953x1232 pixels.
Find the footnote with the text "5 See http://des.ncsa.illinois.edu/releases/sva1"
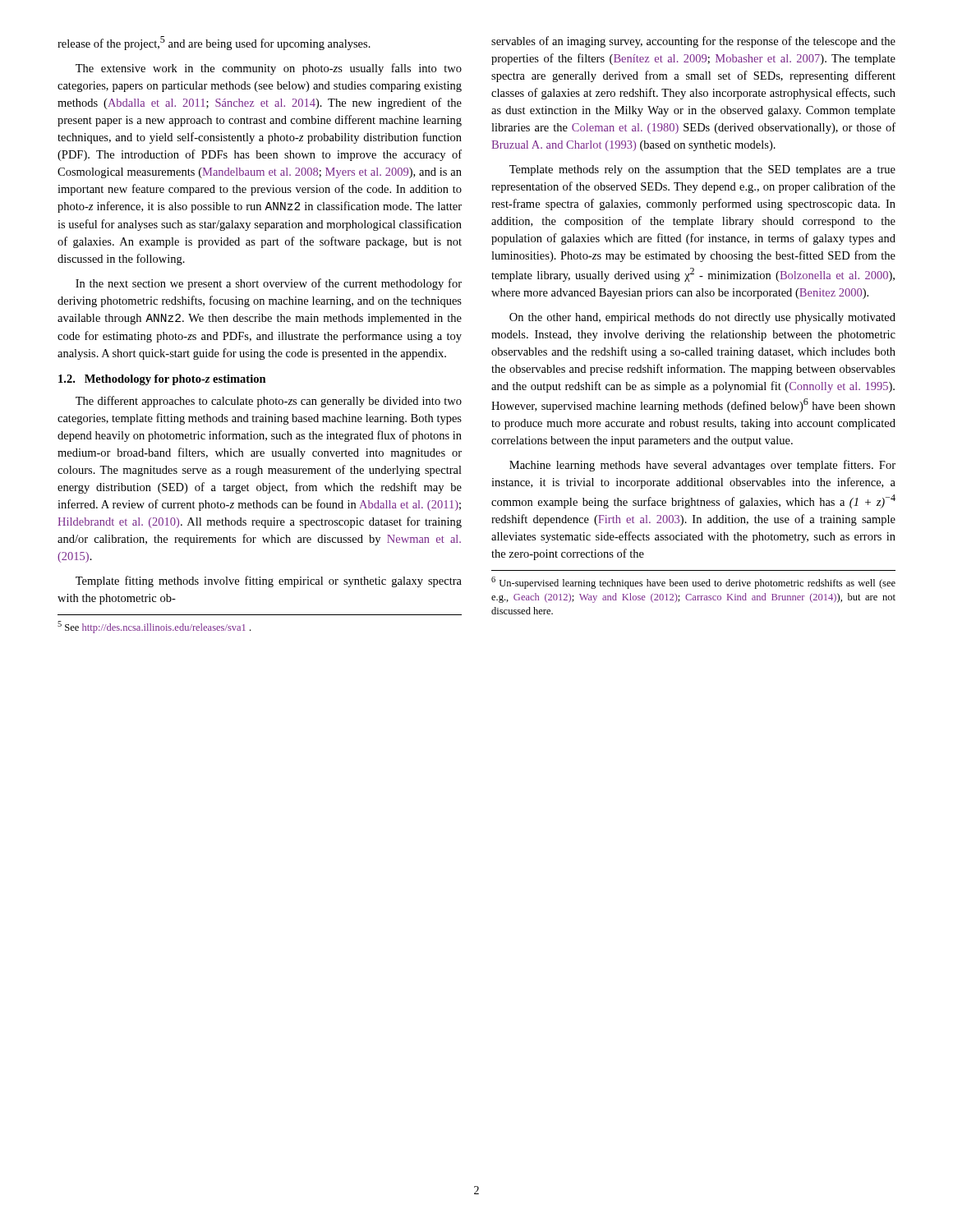click(x=260, y=627)
